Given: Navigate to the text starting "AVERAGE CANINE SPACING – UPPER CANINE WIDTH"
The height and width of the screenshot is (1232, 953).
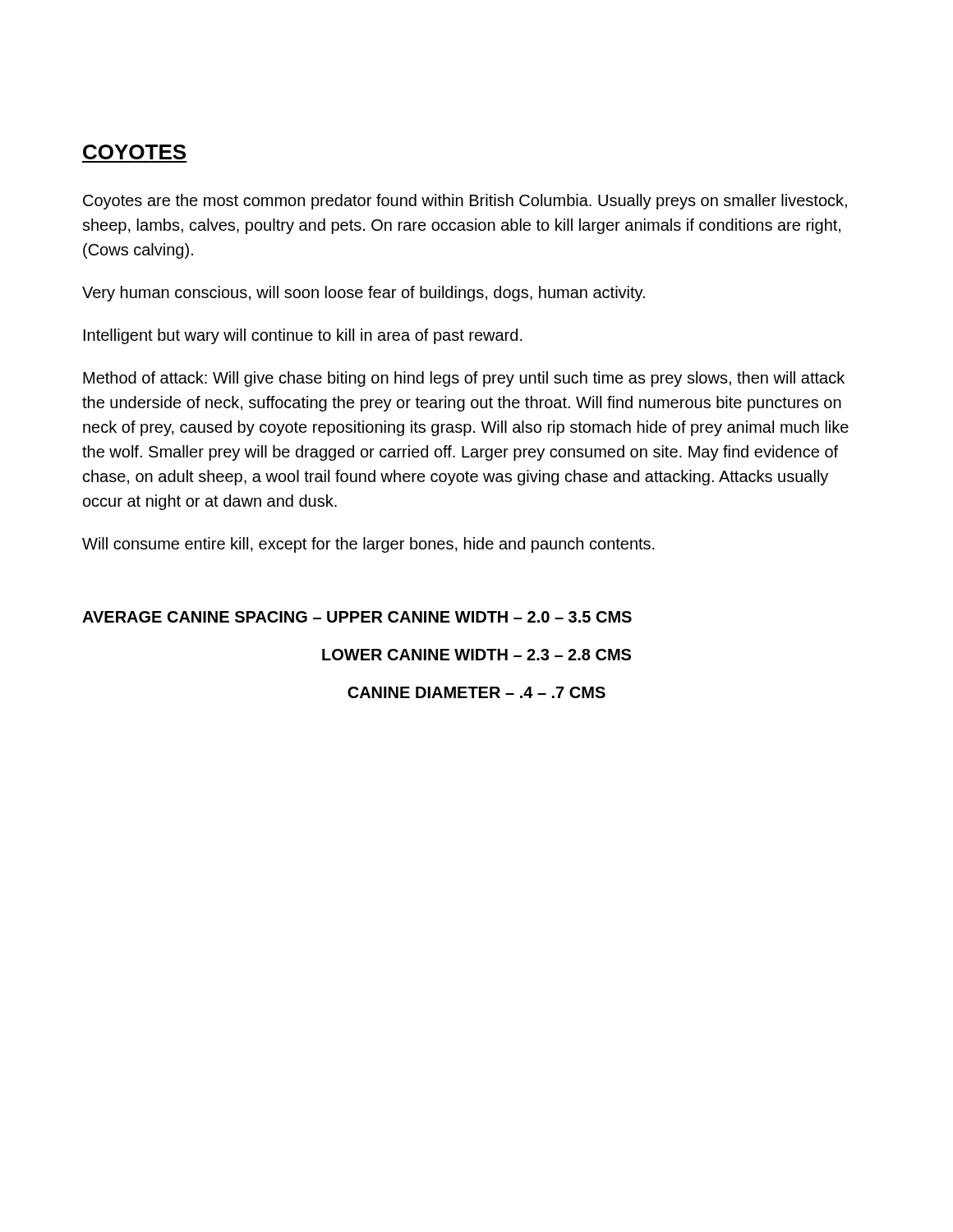Looking at the screenshot, I should coord(357,617).
